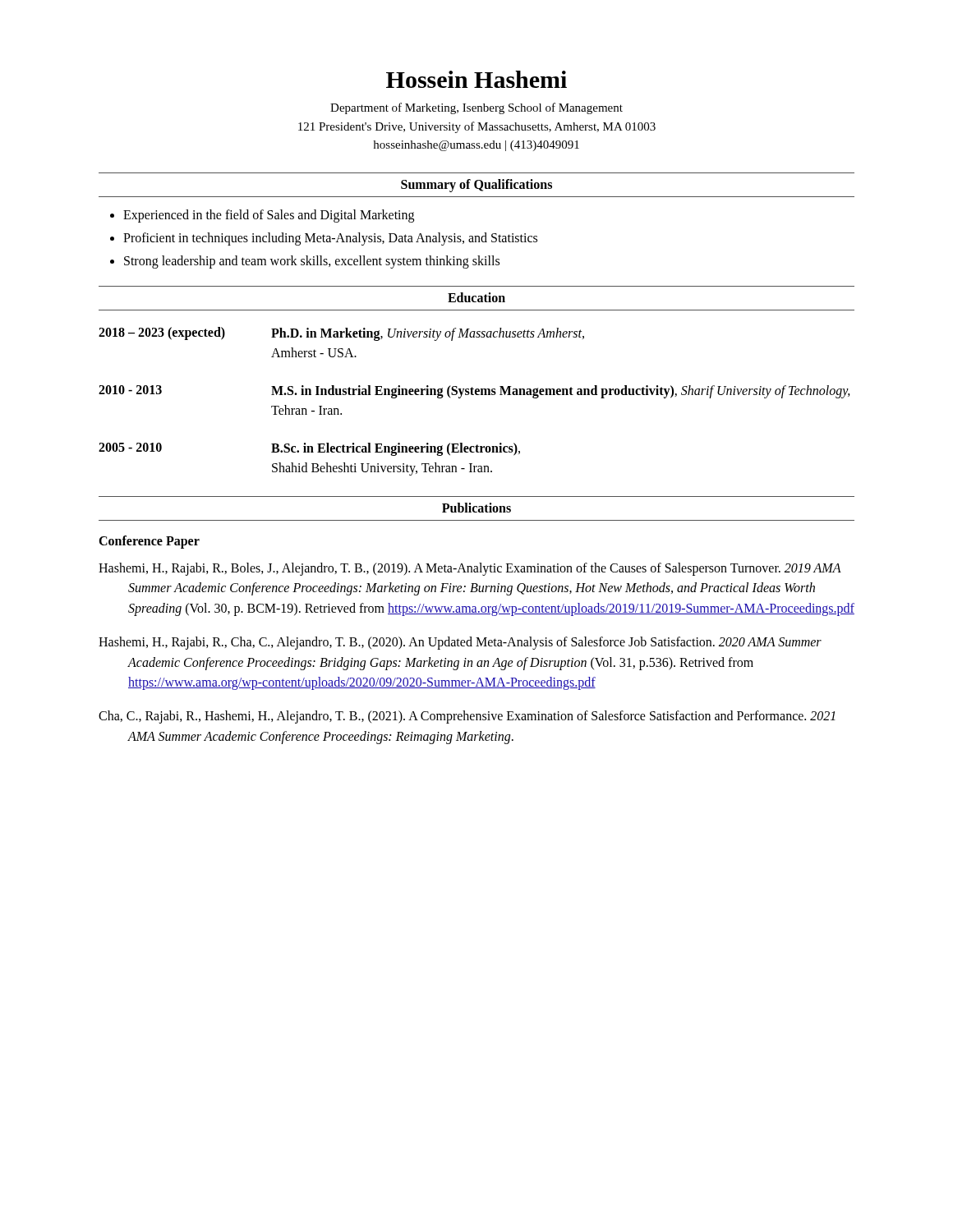
Task: Select the text block that reads "Cha, C., Rajabi, R., Hashemi,"
Action: (x=468, y=726)
